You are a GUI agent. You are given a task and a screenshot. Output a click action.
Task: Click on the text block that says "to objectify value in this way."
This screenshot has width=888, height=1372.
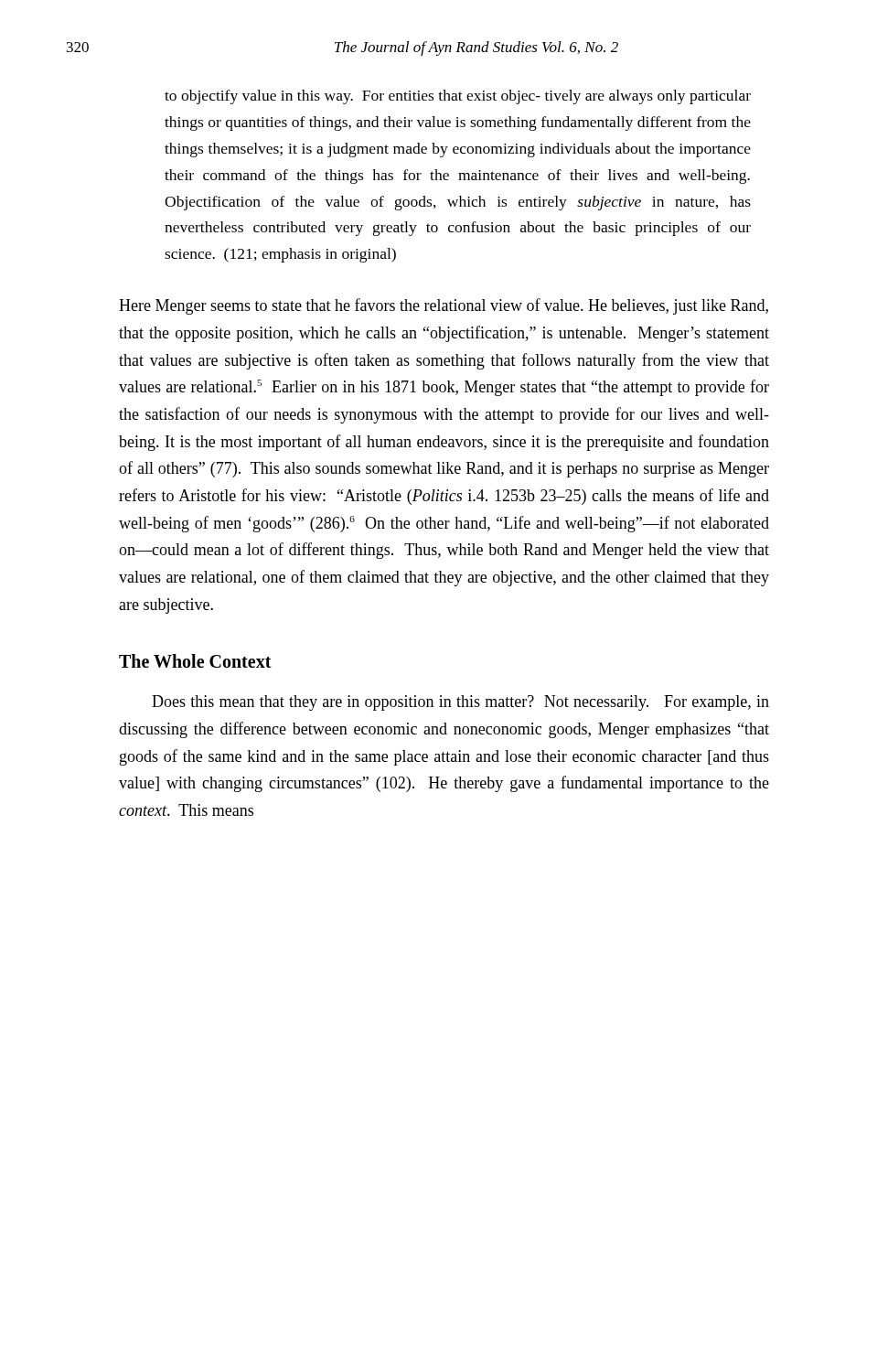(458, 174)
